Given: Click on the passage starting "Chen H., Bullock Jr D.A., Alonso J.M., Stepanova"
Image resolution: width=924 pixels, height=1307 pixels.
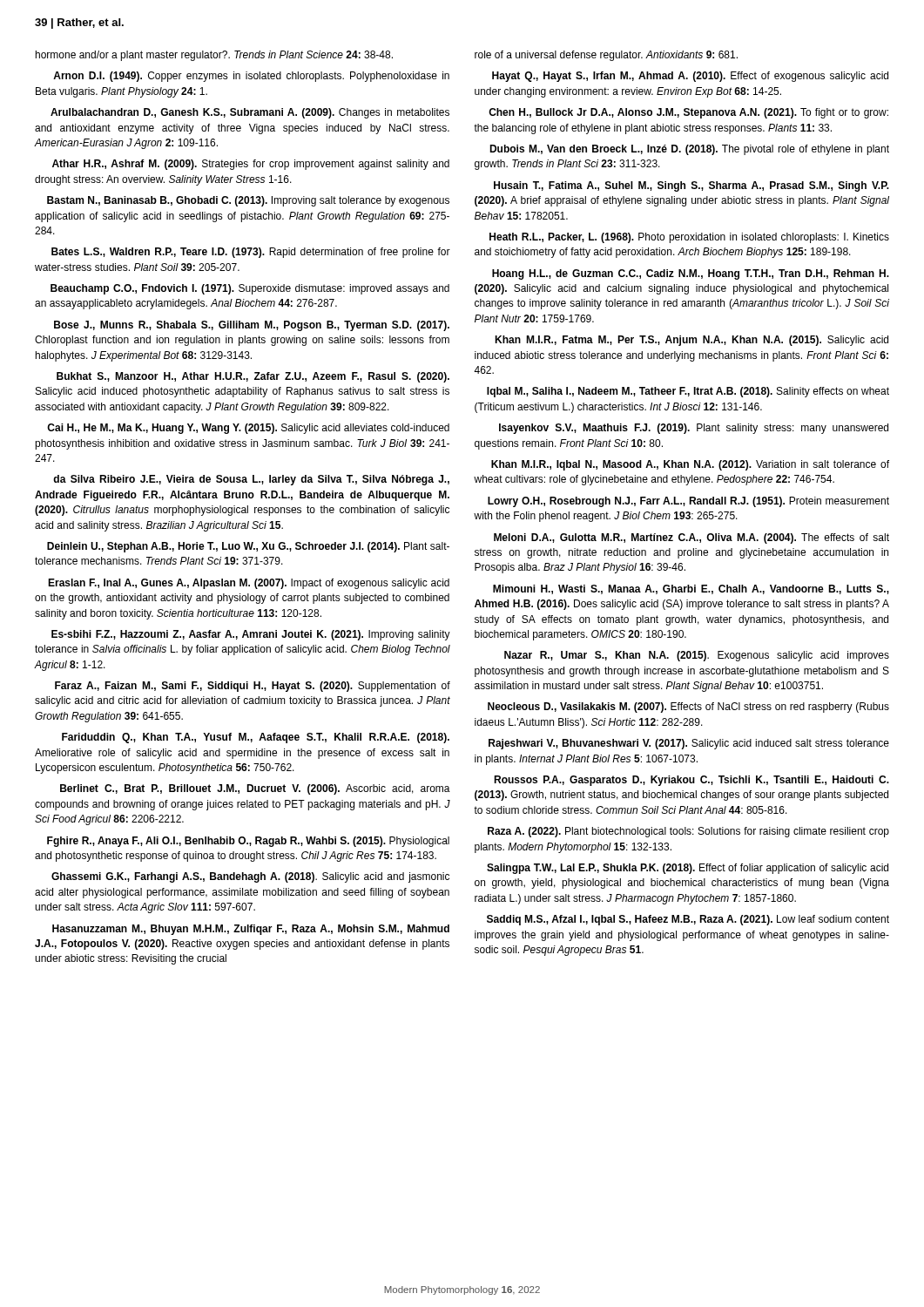Looking at the screenshot, I should [x=682, y=120].
